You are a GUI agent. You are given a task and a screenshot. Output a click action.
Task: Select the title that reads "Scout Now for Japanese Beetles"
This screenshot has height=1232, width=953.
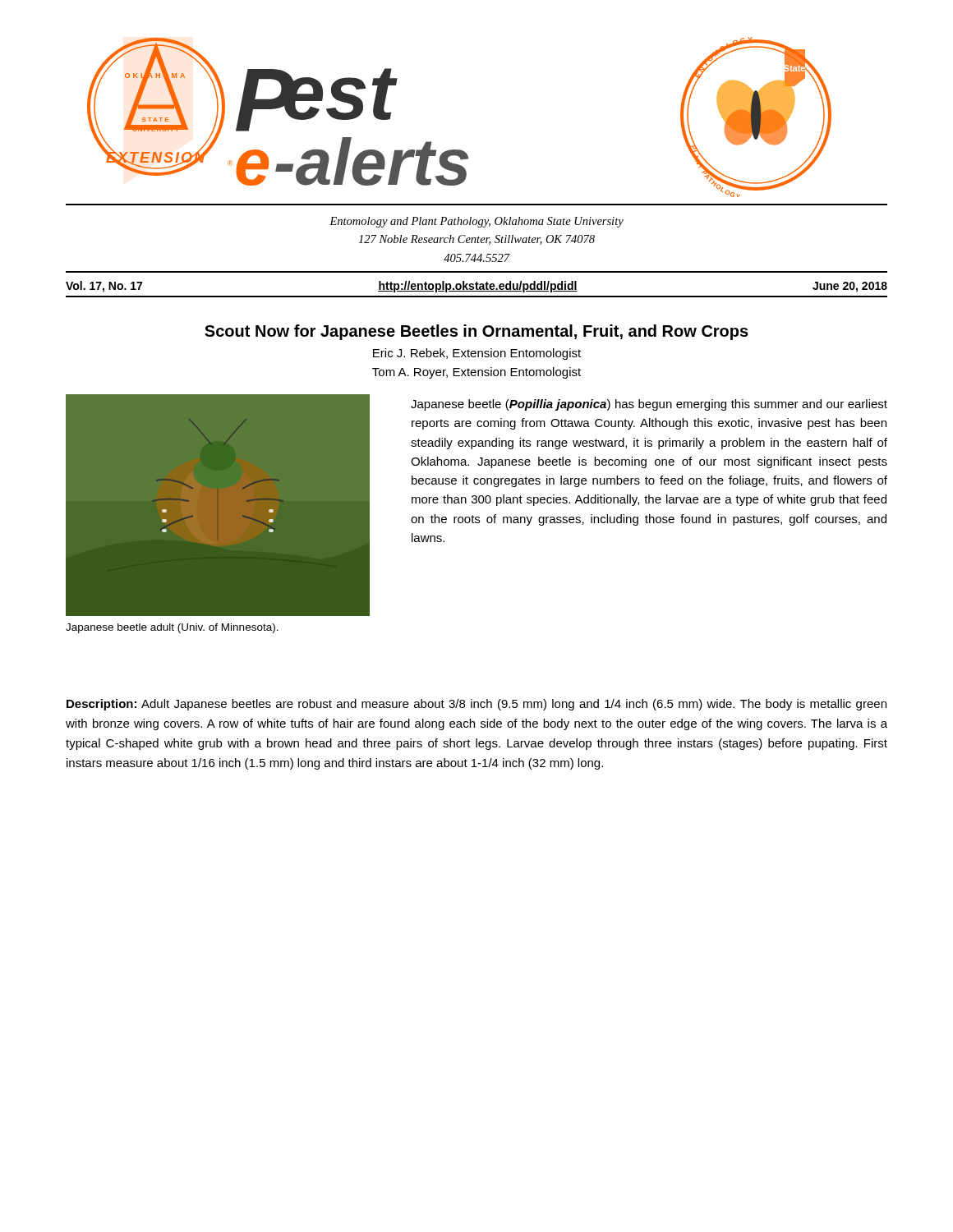pos(476,351)
